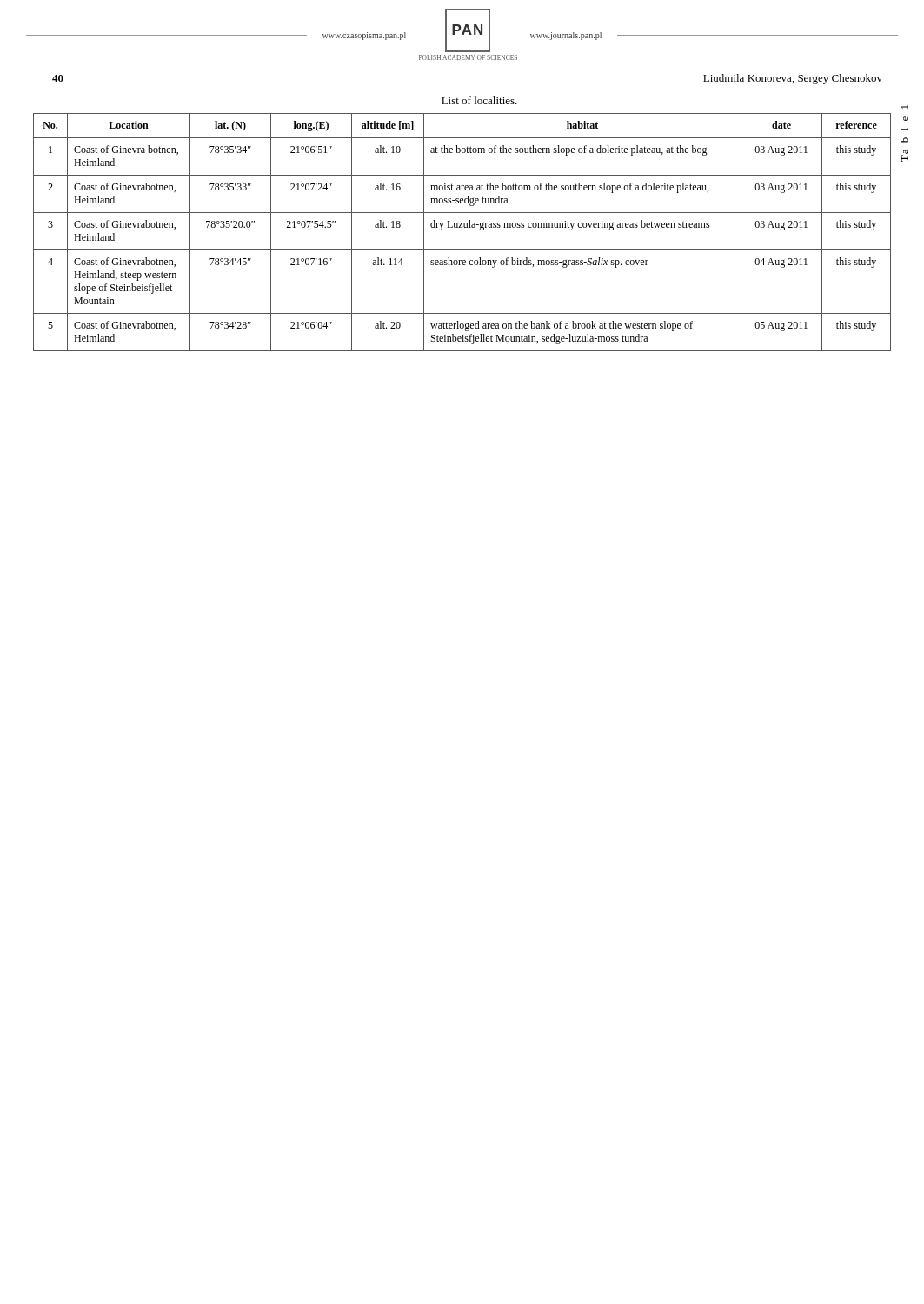The width and height of the screenshot is (924, 1304).
Task: Click a table
Action: [462, 232]
